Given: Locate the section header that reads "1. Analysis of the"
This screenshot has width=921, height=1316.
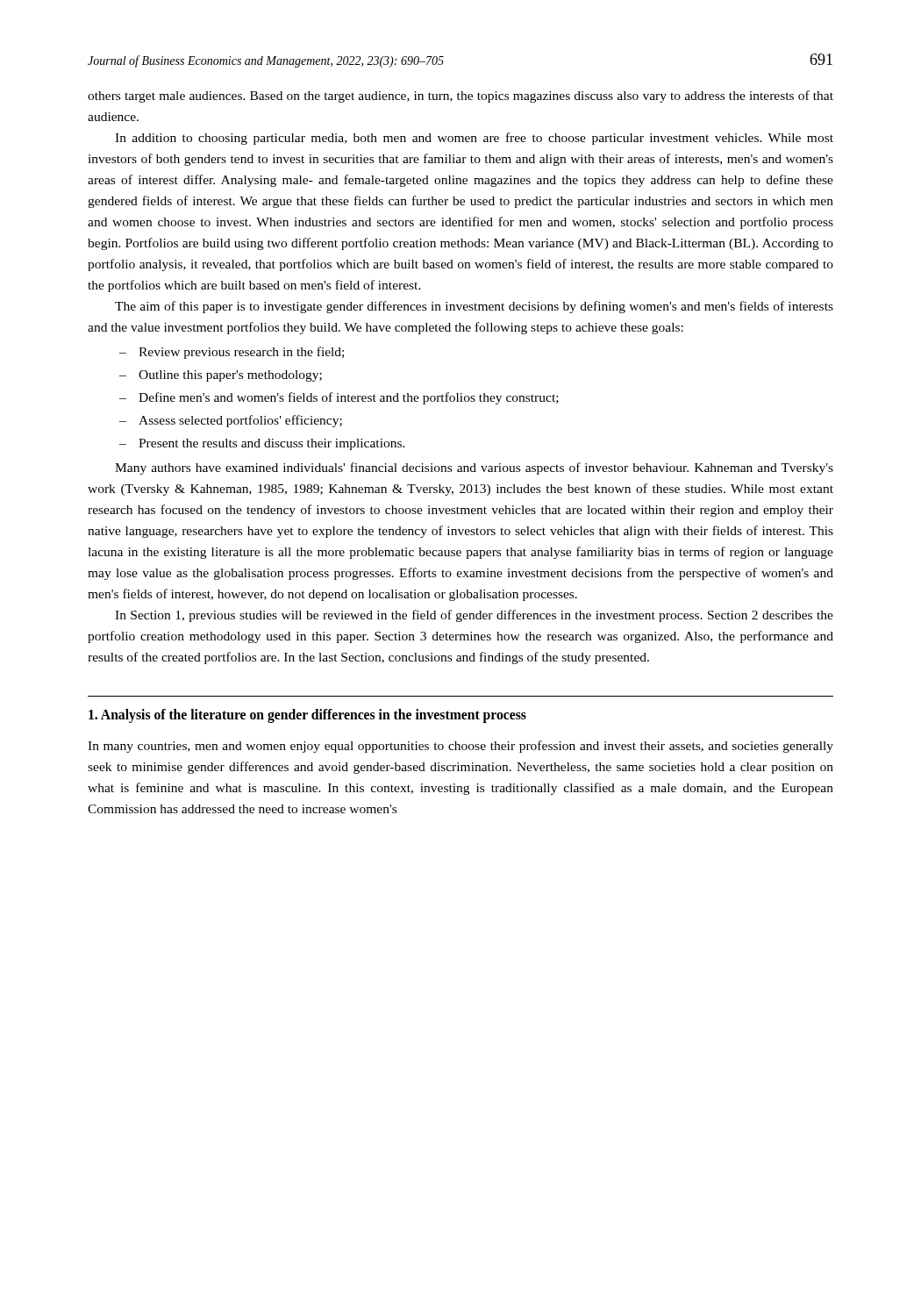Looking at the screenshot, I should click(307, 715).
